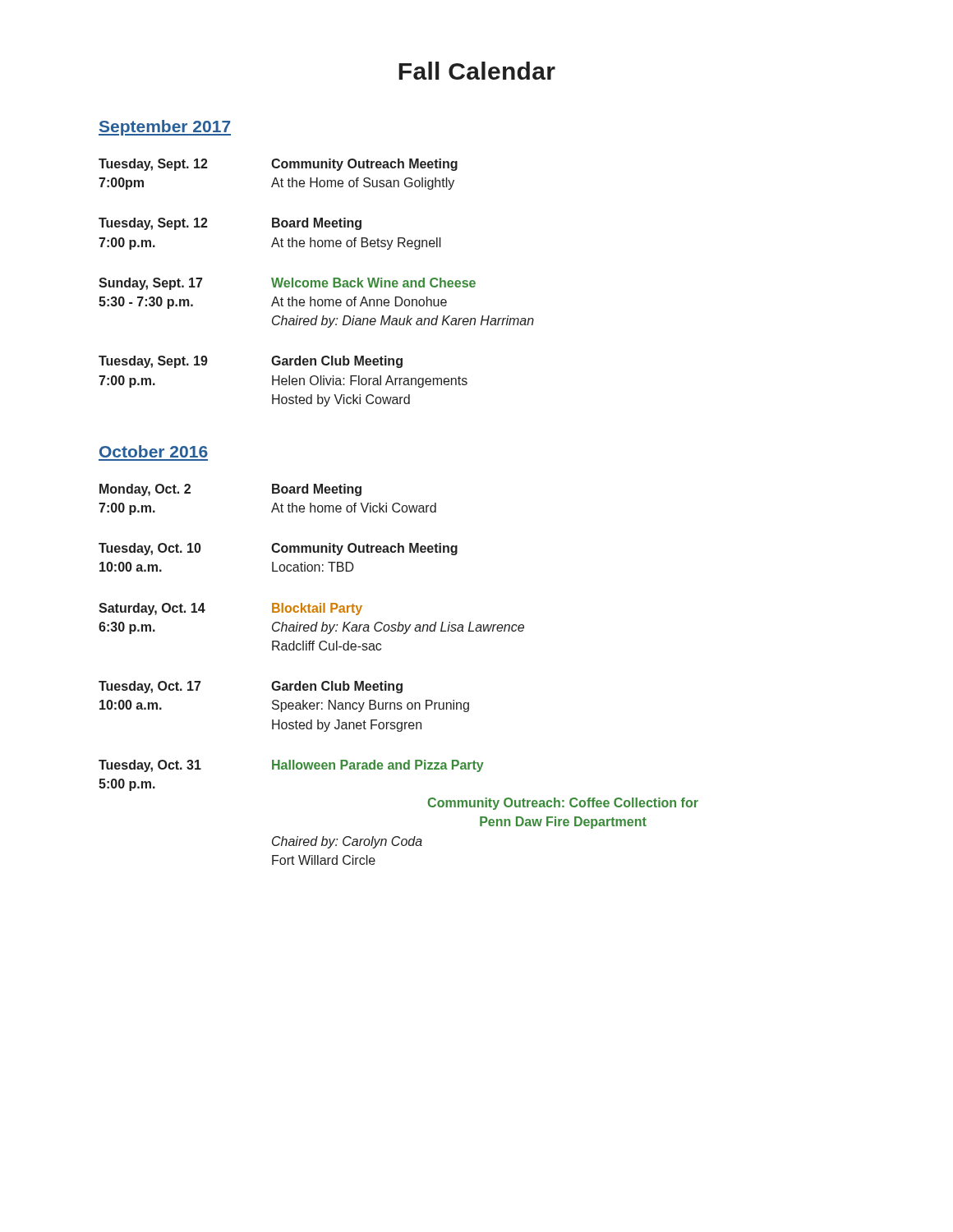Select the list item containing "Tuesday, Sept. 19"
The image size is (953, 1232).
coord(476,380)
